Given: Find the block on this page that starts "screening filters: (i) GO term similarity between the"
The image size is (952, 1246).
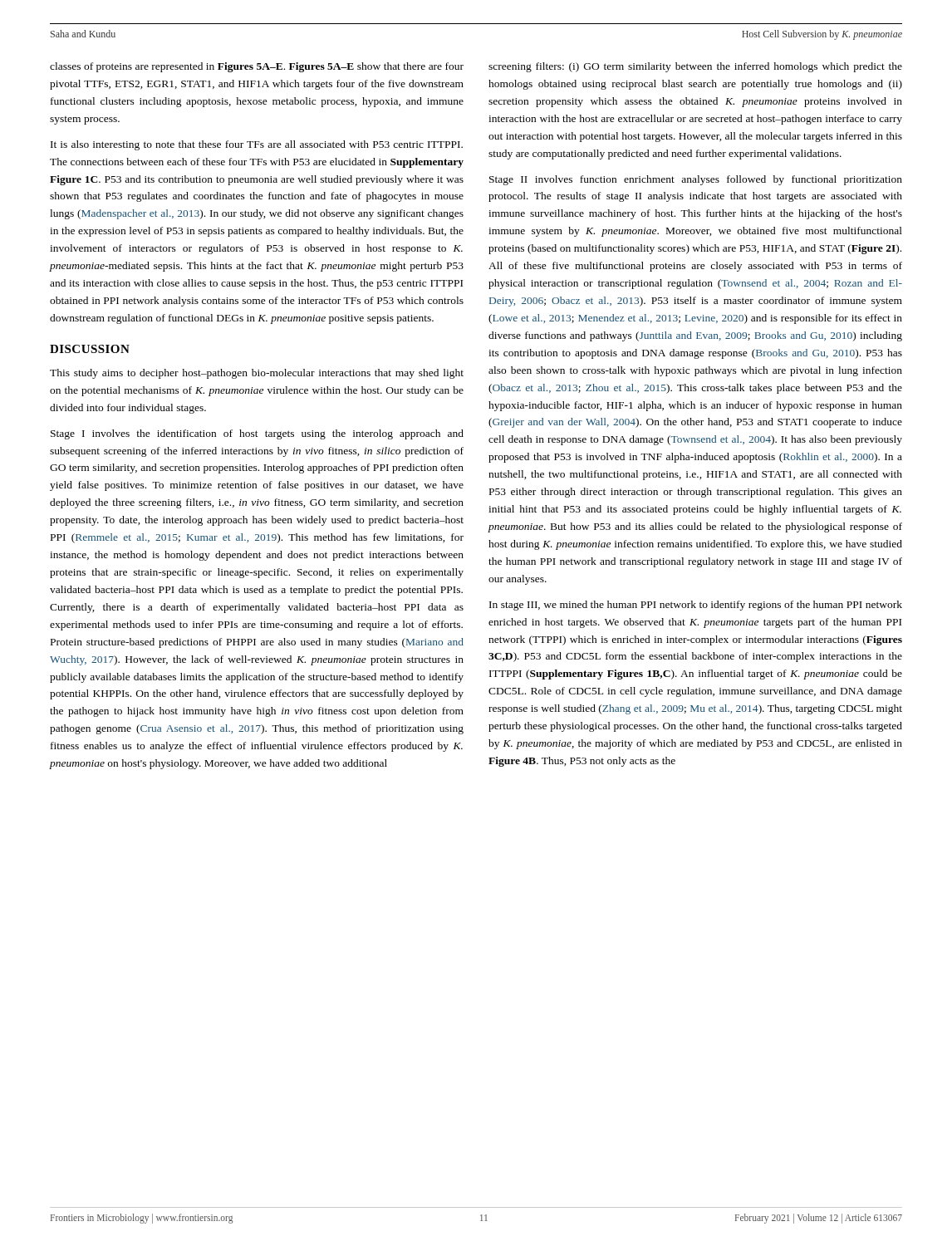Looking at the screenshot, I should (x=695, y=110).
